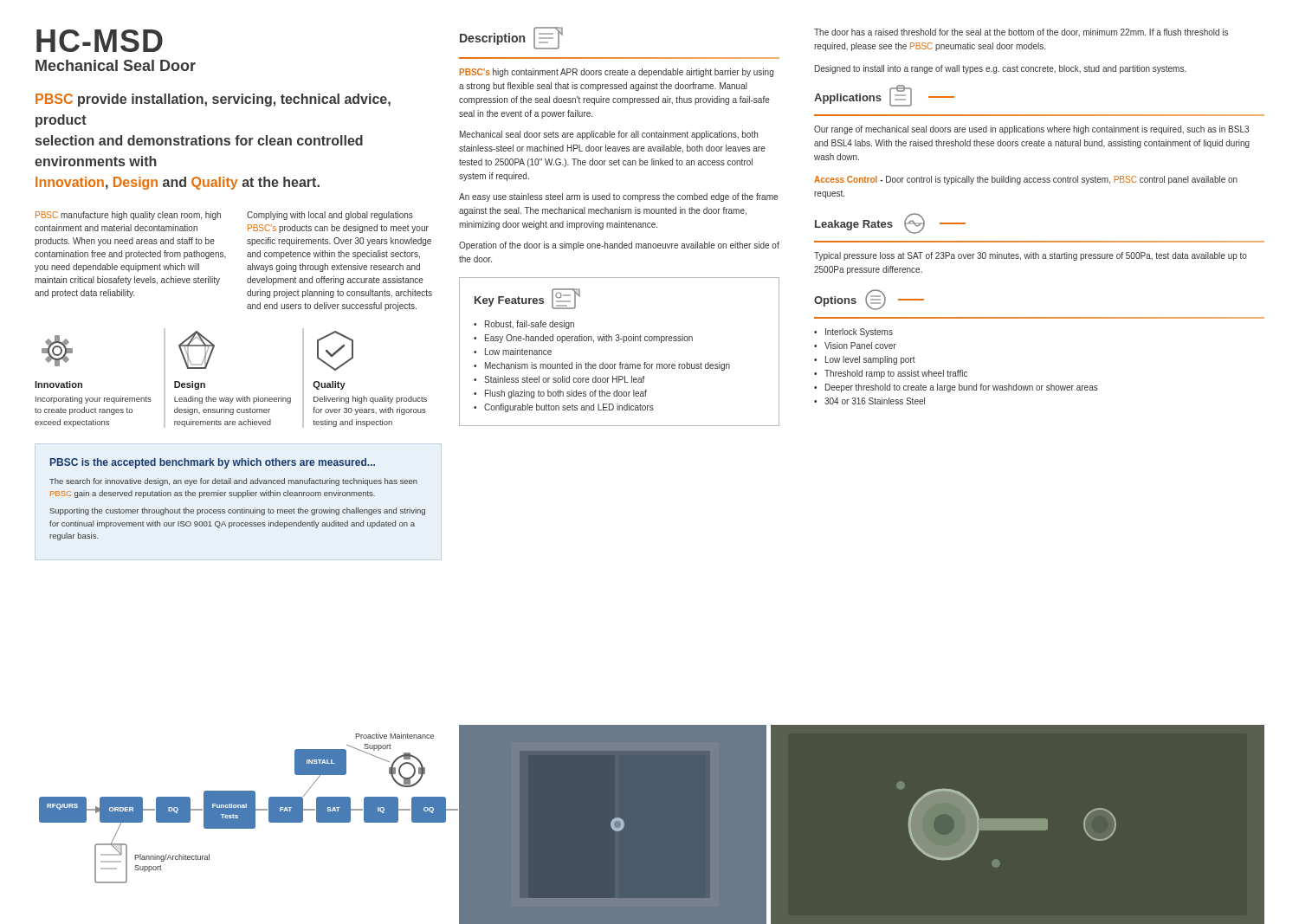Screen dimensions: 924x1299
Task: Select the element starting "304 or 316 Stainless Steel"
Action: (x=875, y=401)
